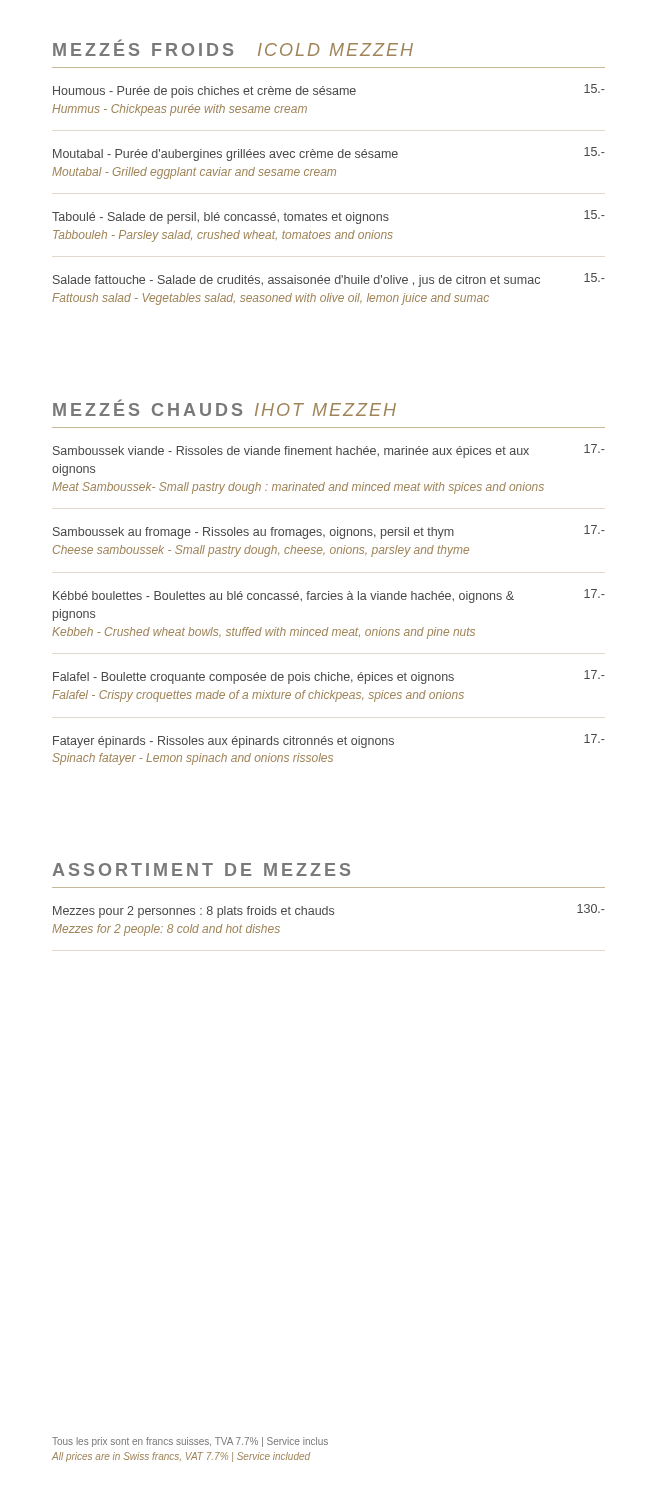Select the list item containing "Falafel - Boulette"
657x1500 pixels.
(328, 687)
